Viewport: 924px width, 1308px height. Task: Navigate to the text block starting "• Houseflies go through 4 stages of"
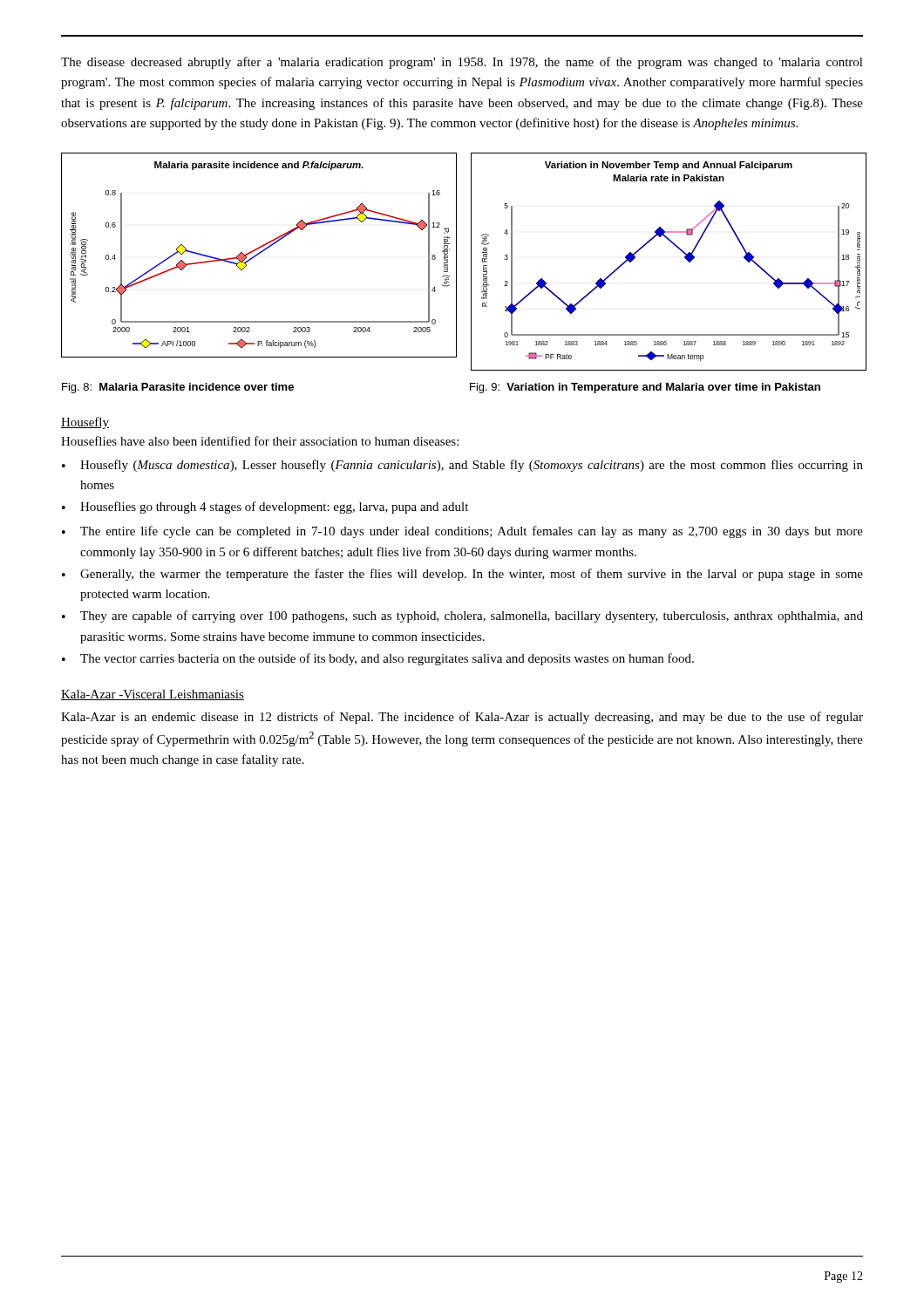(x=462, y=509)
